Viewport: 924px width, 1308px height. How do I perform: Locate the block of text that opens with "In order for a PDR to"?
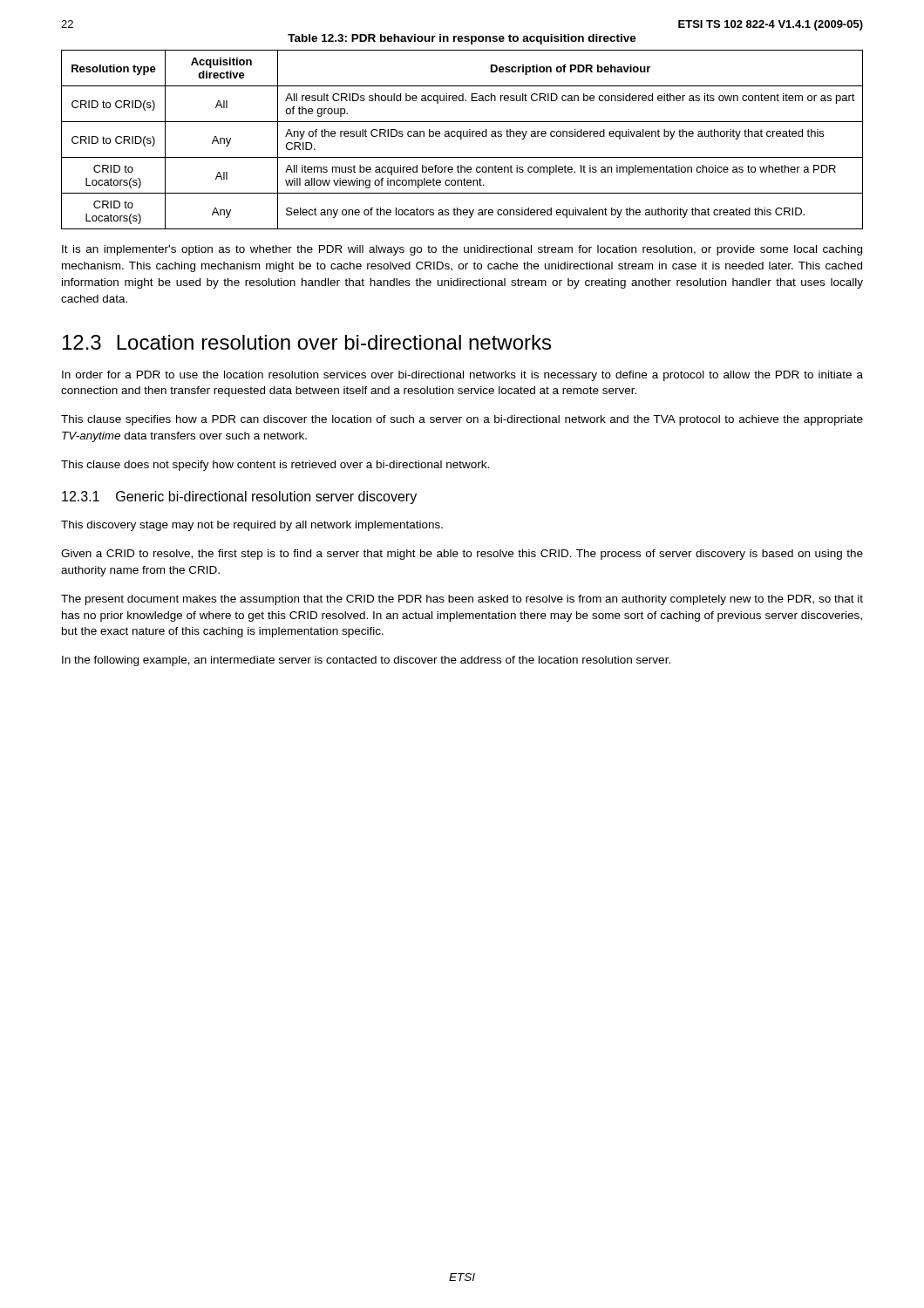tap(462, 382)
